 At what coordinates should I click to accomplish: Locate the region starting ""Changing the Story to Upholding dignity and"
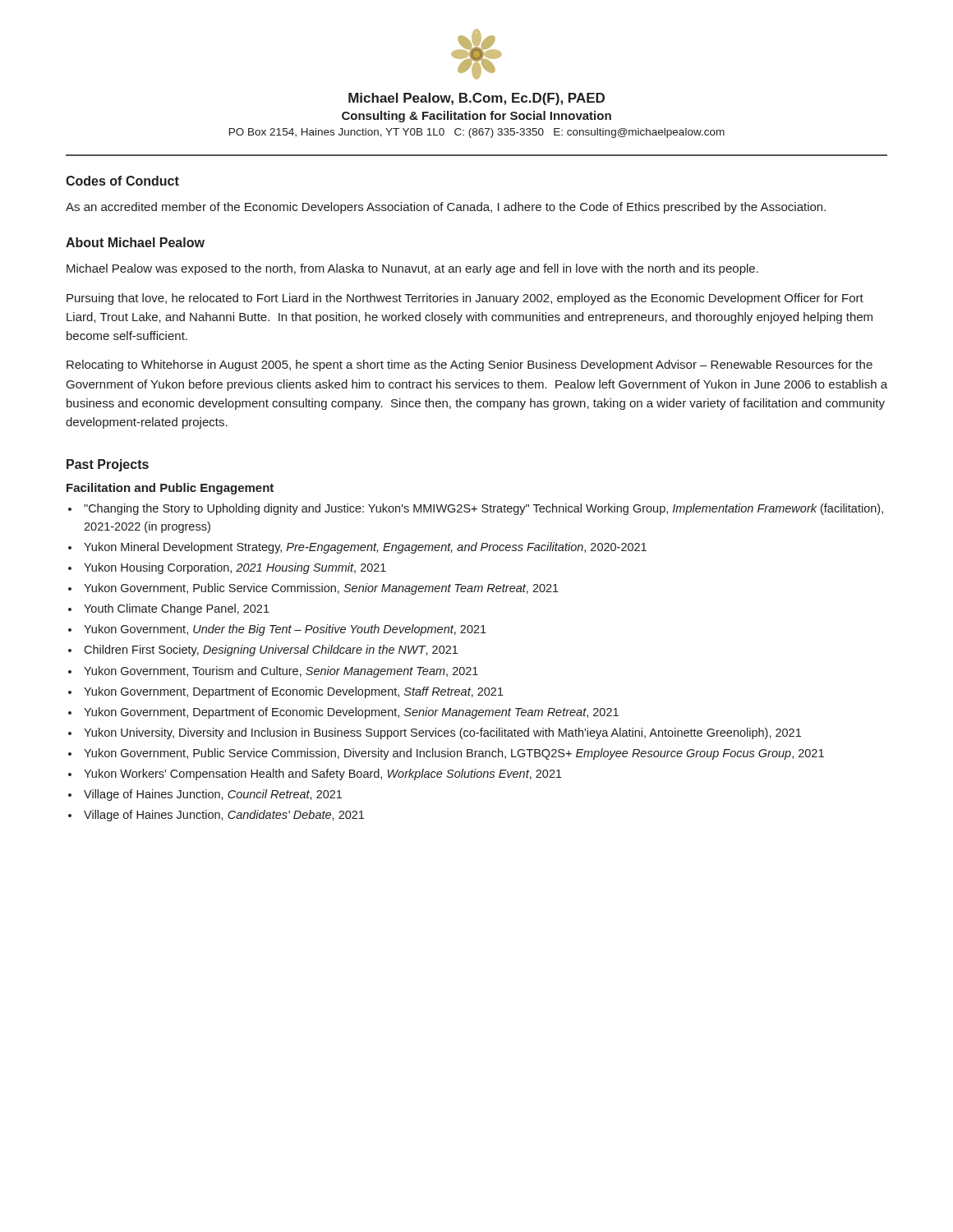click(484, 518)
